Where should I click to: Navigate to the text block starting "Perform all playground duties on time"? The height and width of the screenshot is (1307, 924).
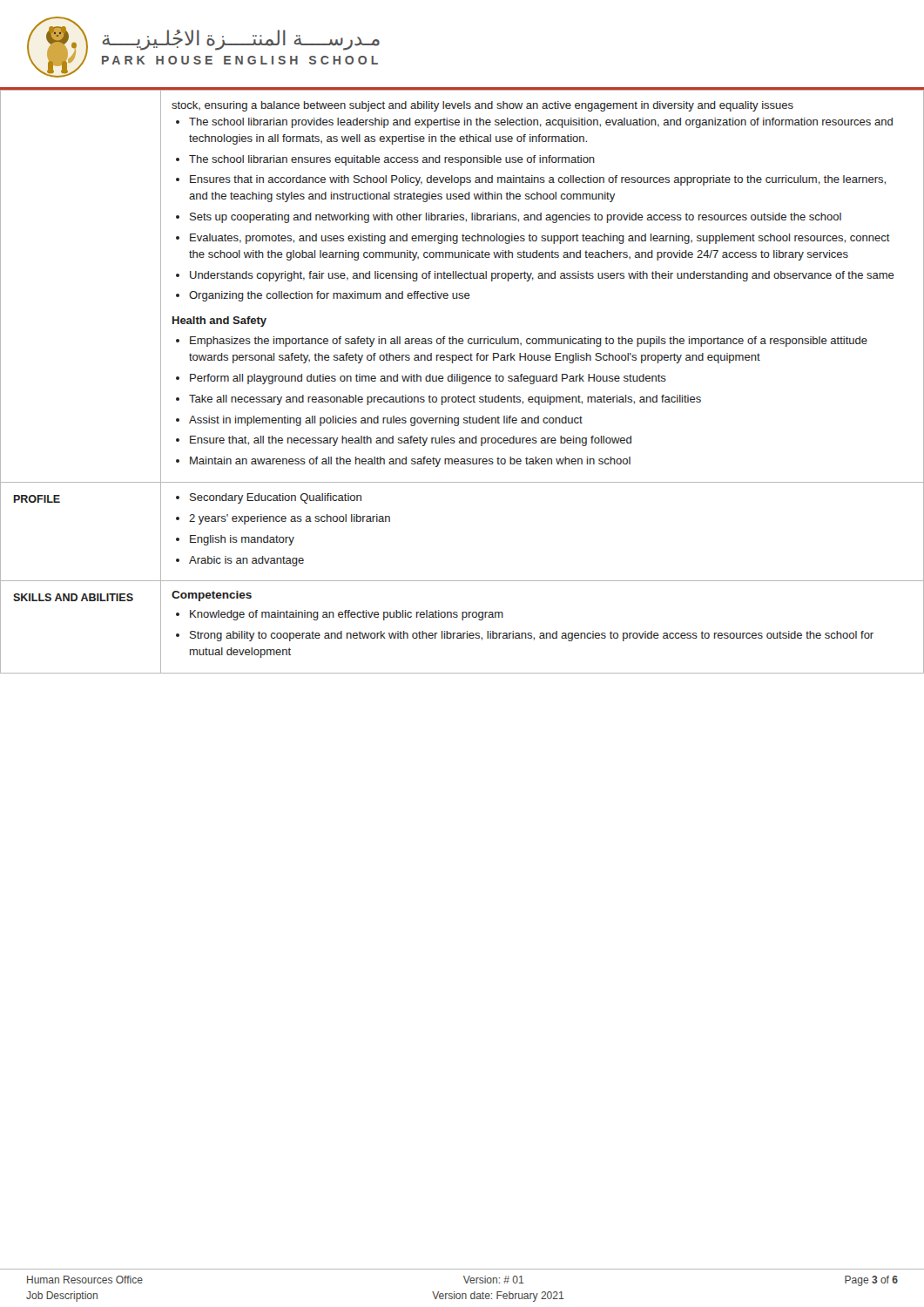coord(427,378)
